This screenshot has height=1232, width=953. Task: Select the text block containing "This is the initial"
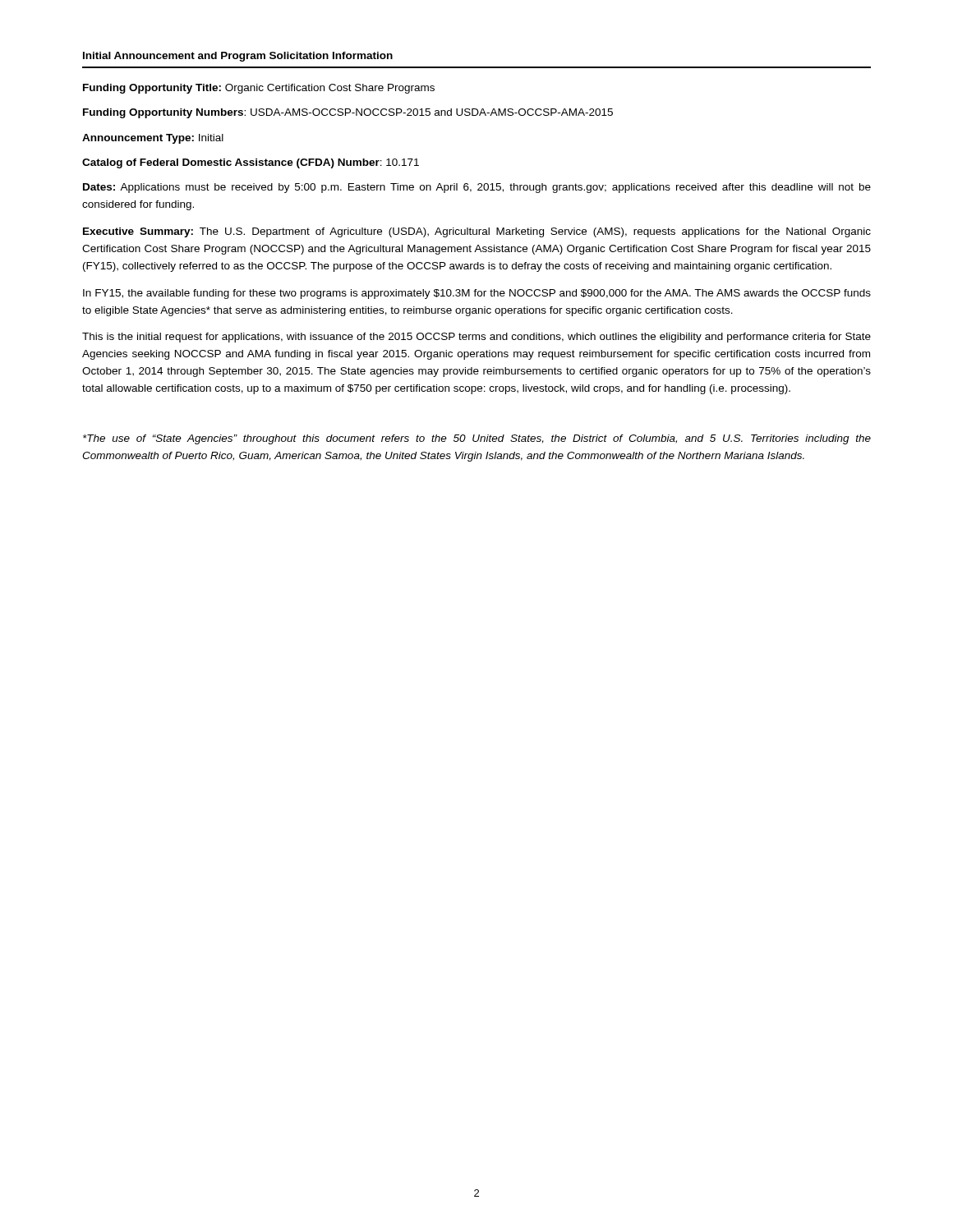point(476,362)
